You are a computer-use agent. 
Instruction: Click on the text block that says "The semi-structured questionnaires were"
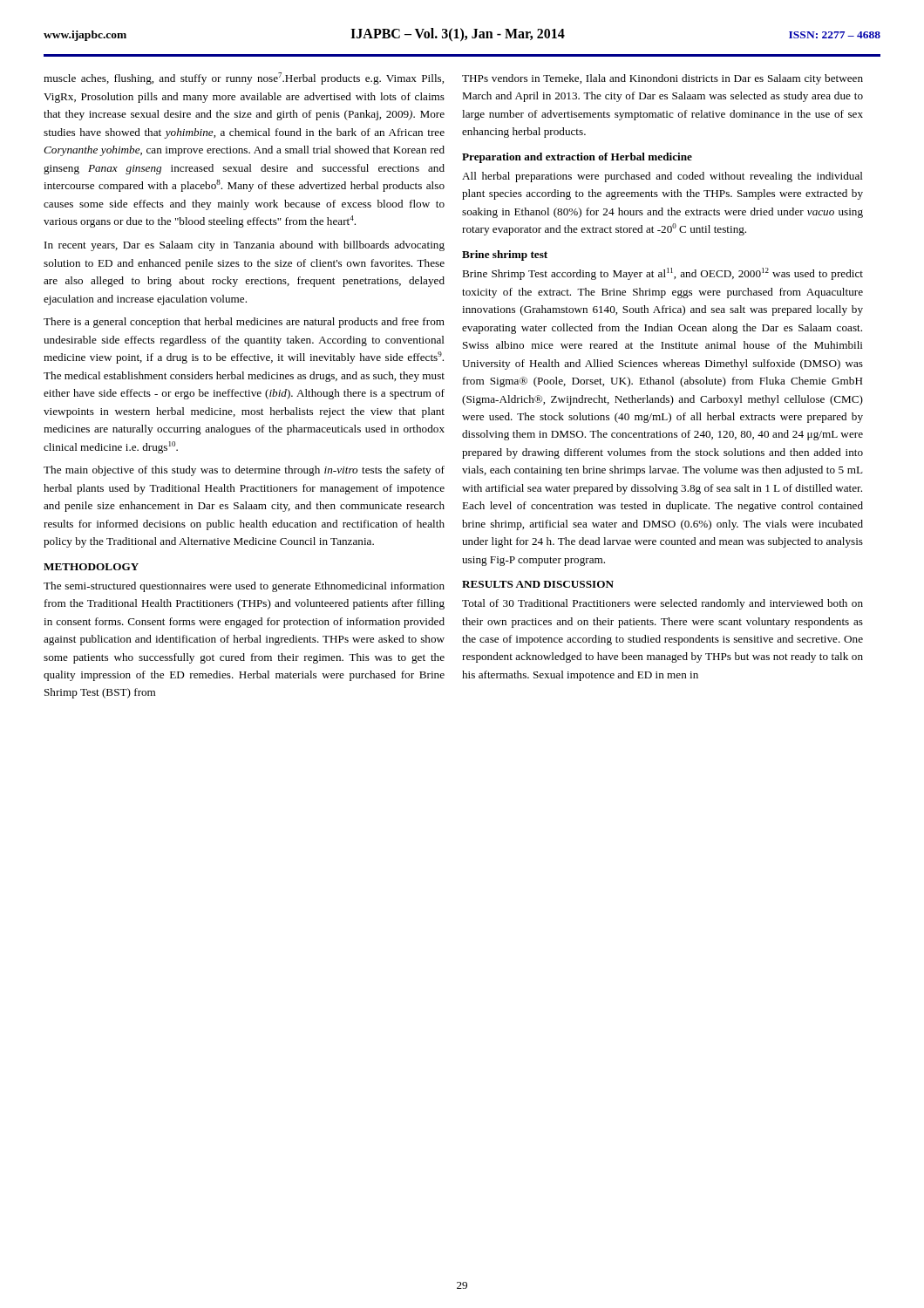coord(244,639)
